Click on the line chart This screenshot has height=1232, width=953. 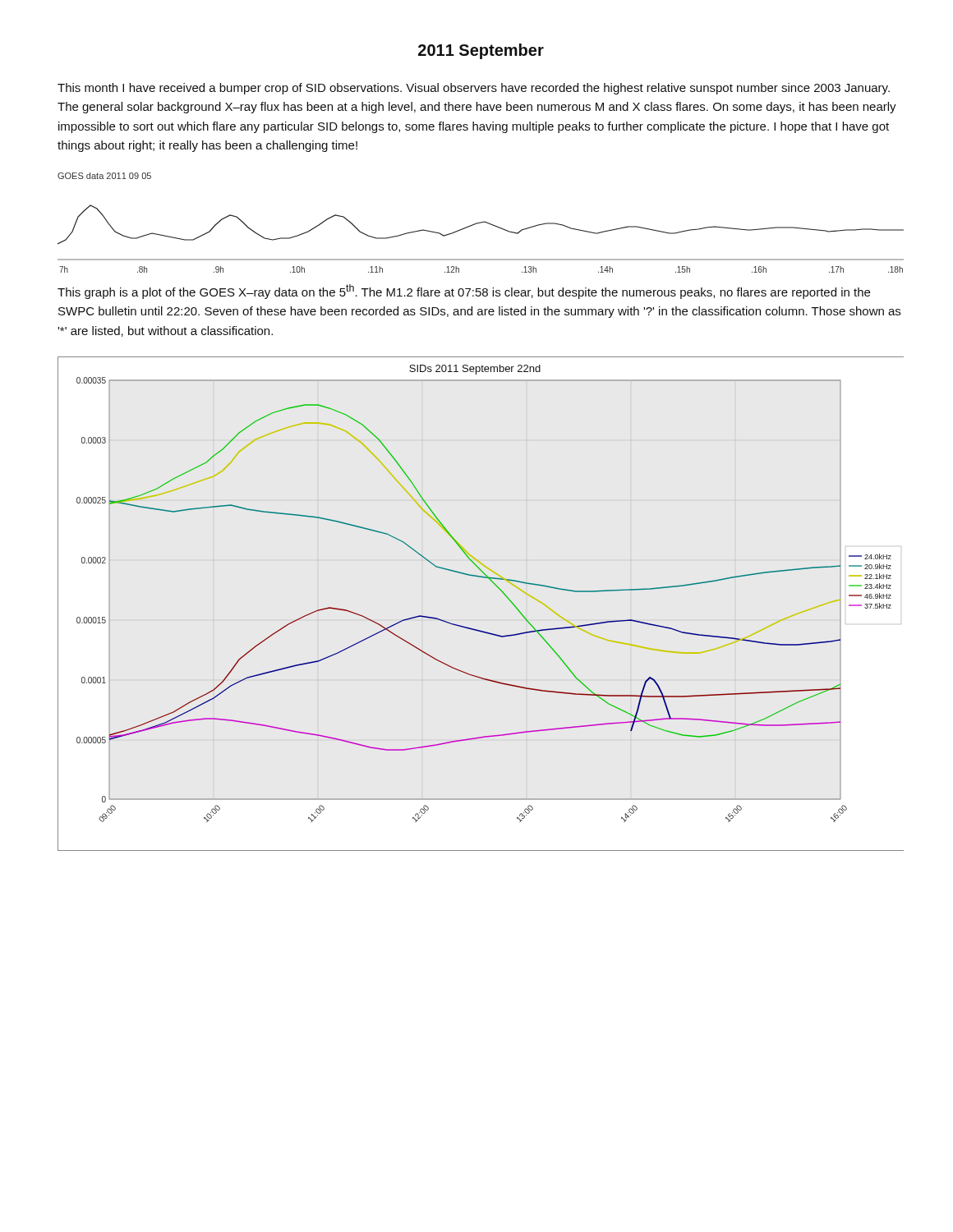click(481, 603)
